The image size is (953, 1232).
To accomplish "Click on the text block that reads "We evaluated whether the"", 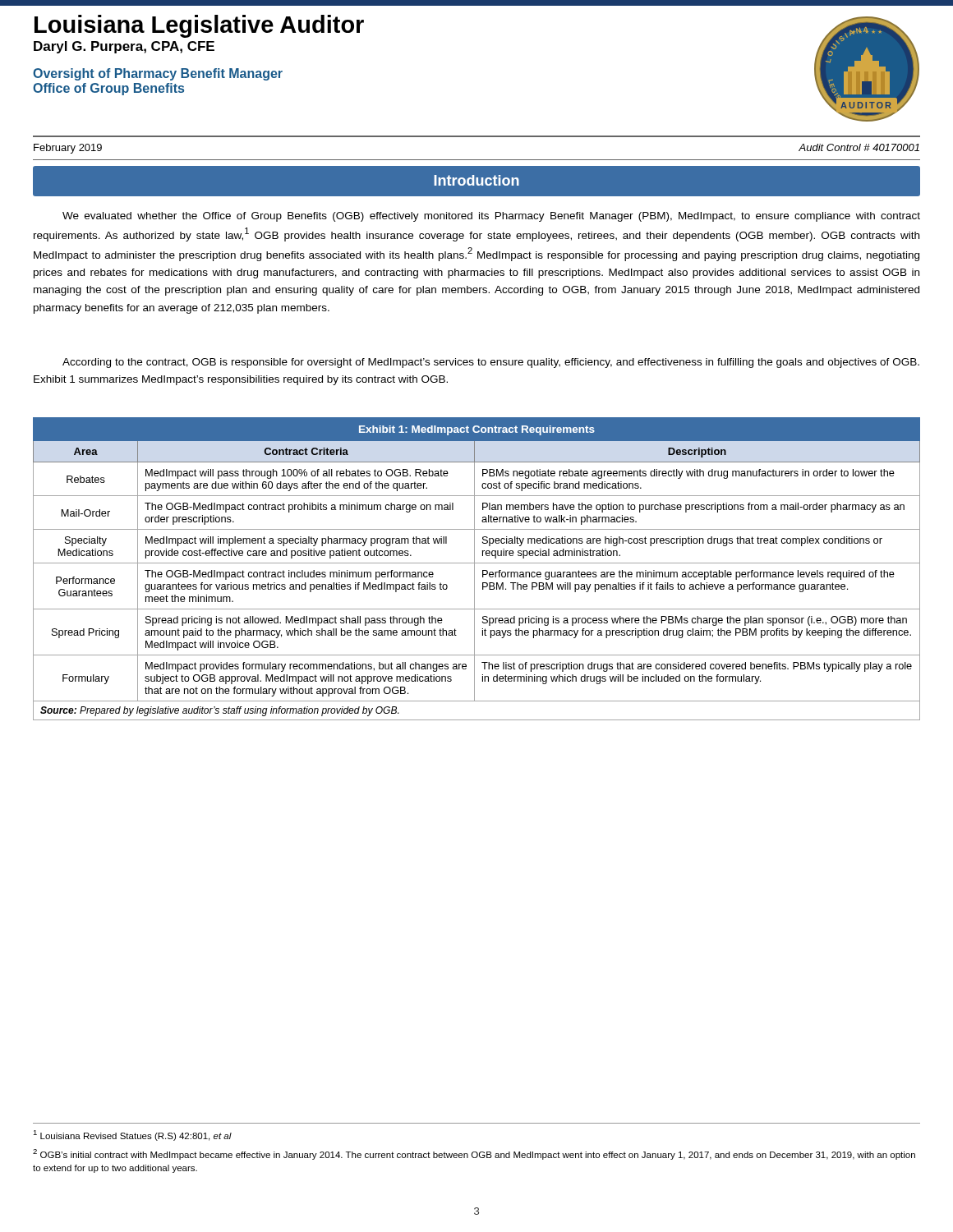I will coord(476,261).
